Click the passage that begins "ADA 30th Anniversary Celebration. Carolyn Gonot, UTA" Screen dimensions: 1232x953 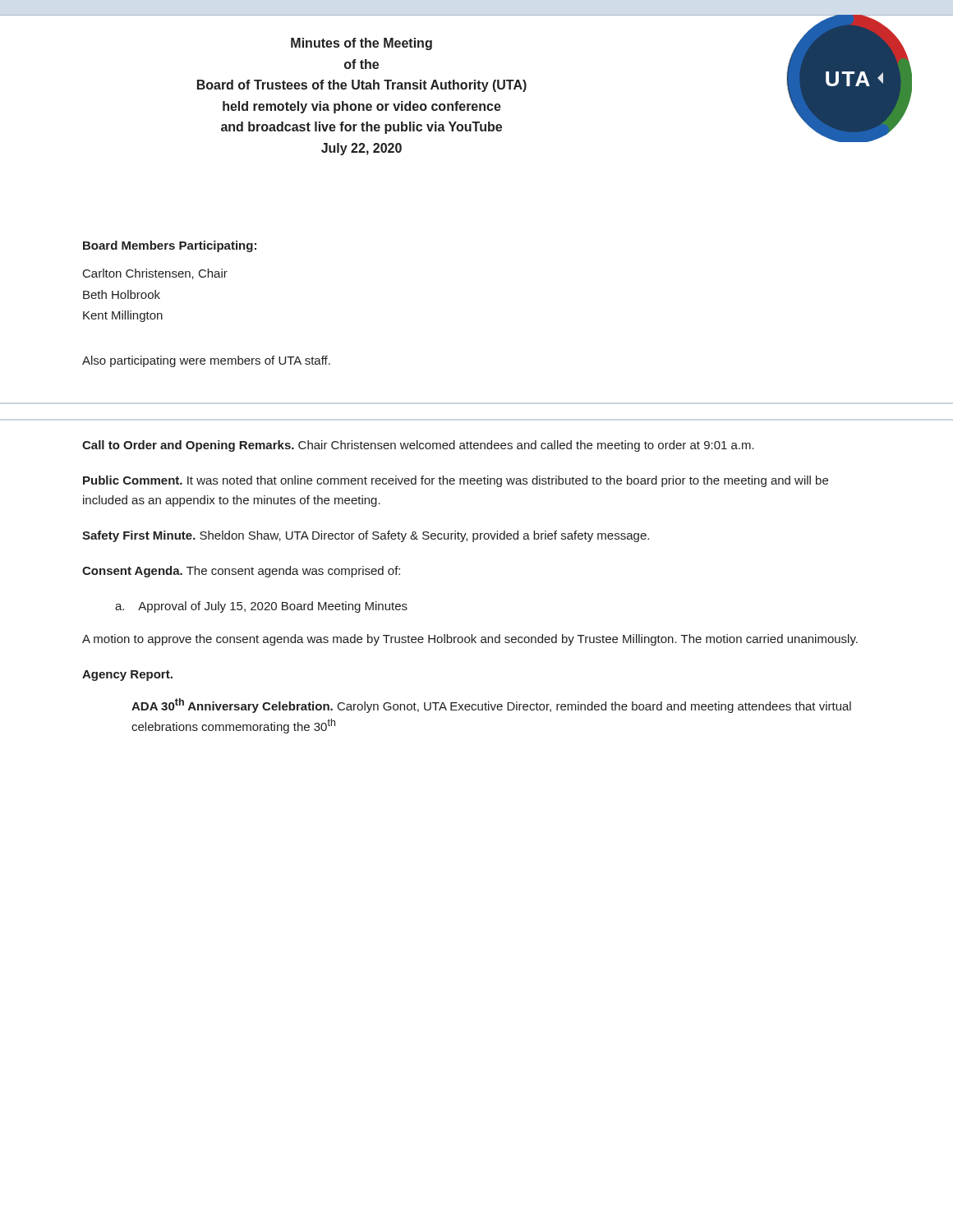coord(492,715)
